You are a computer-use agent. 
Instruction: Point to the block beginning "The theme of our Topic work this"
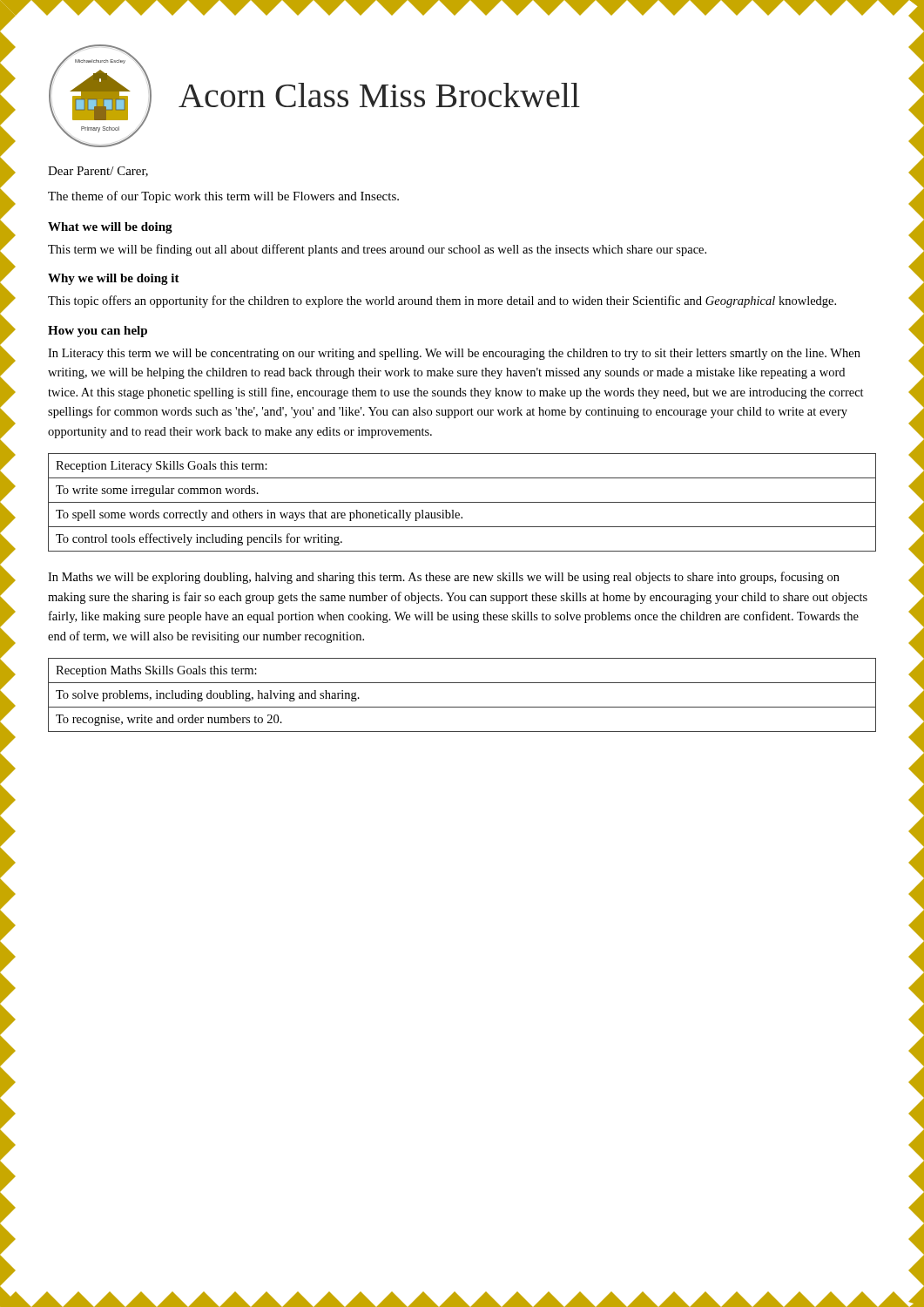click(224, 196)
